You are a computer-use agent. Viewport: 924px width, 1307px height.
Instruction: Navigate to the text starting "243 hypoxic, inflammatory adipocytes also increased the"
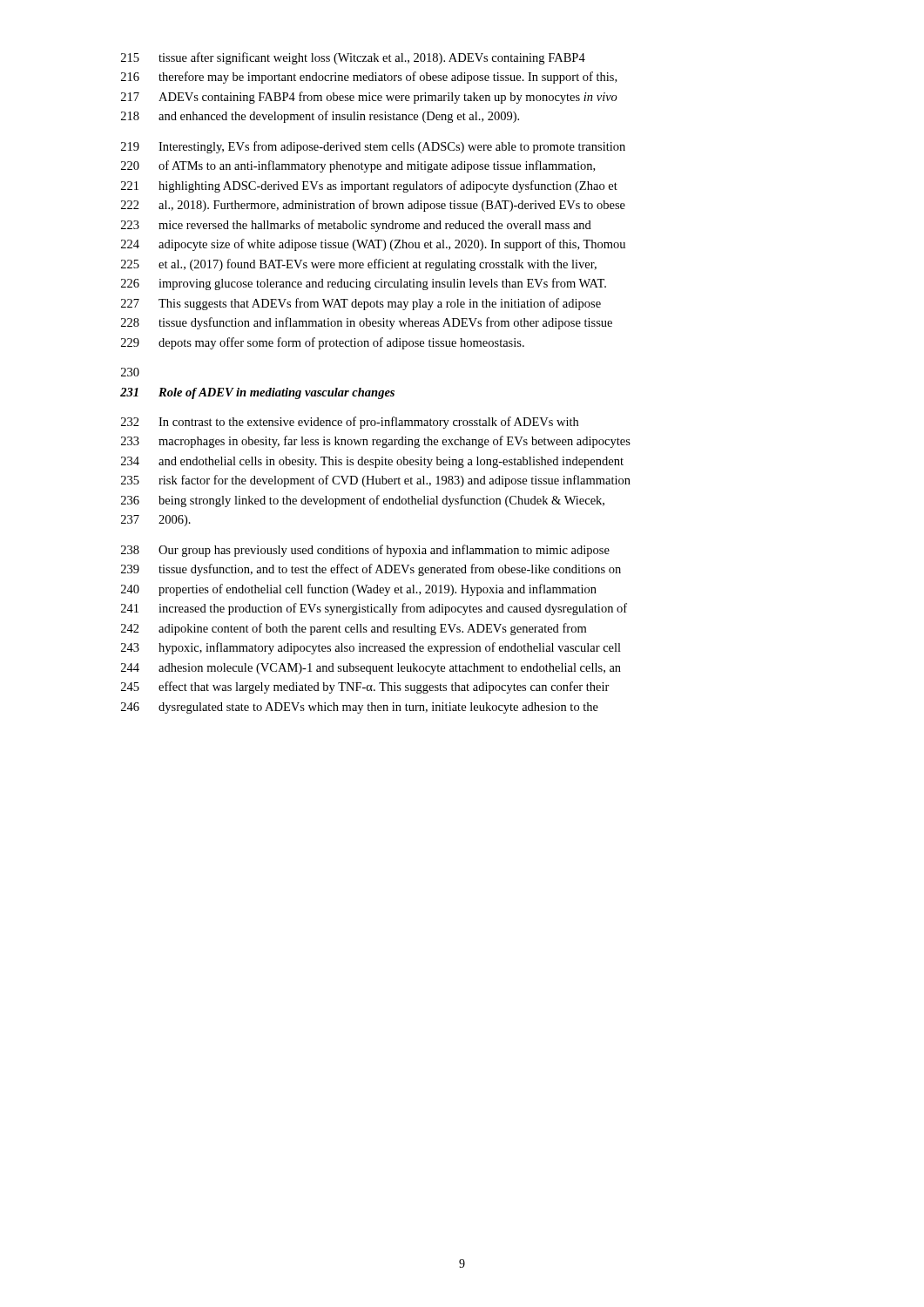pos(472,648)
